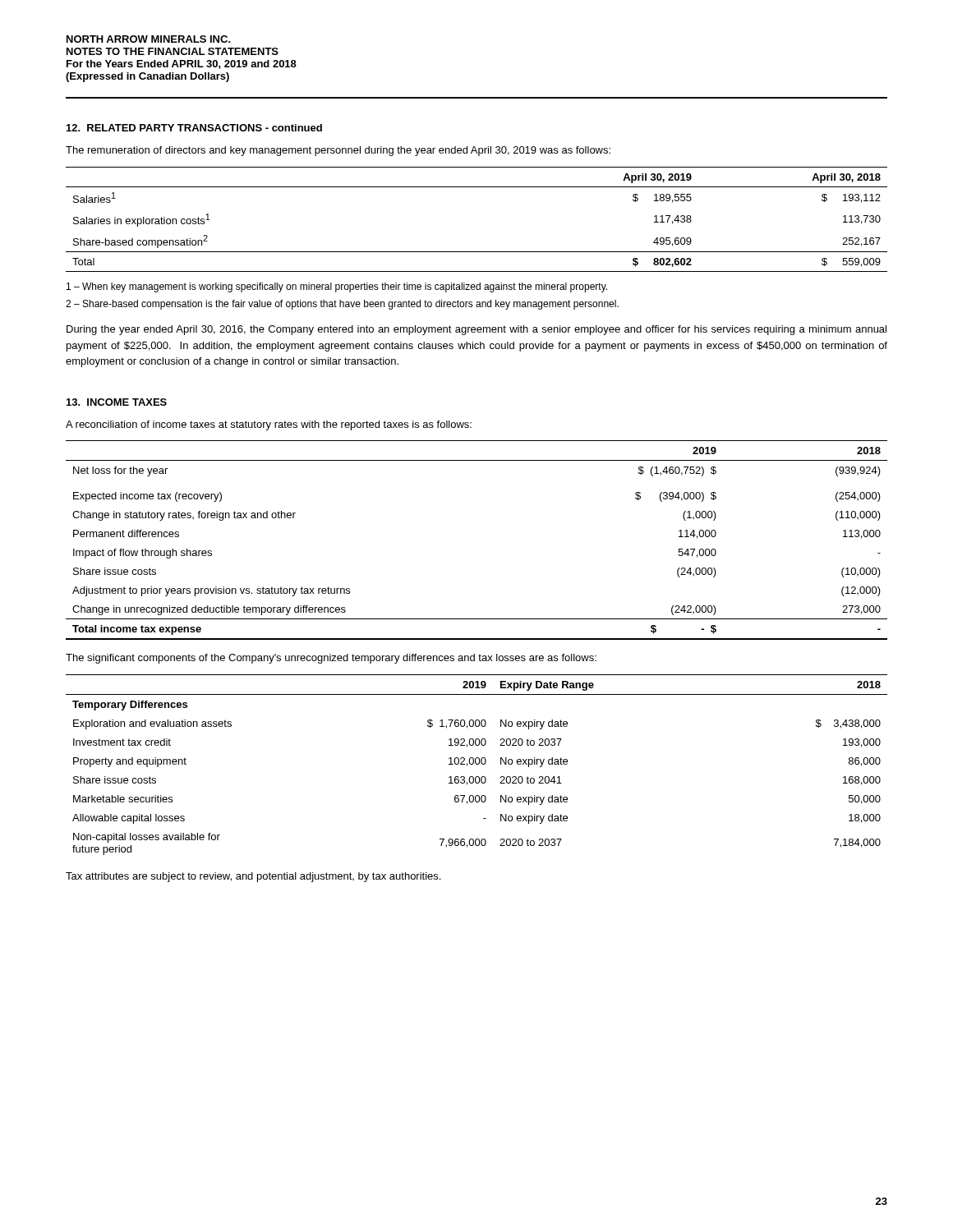The width and height of the screenshot is (953, 1232).
Task: Locate the text starting "13. INCOME TAXES"
Action: click(116, 402)
